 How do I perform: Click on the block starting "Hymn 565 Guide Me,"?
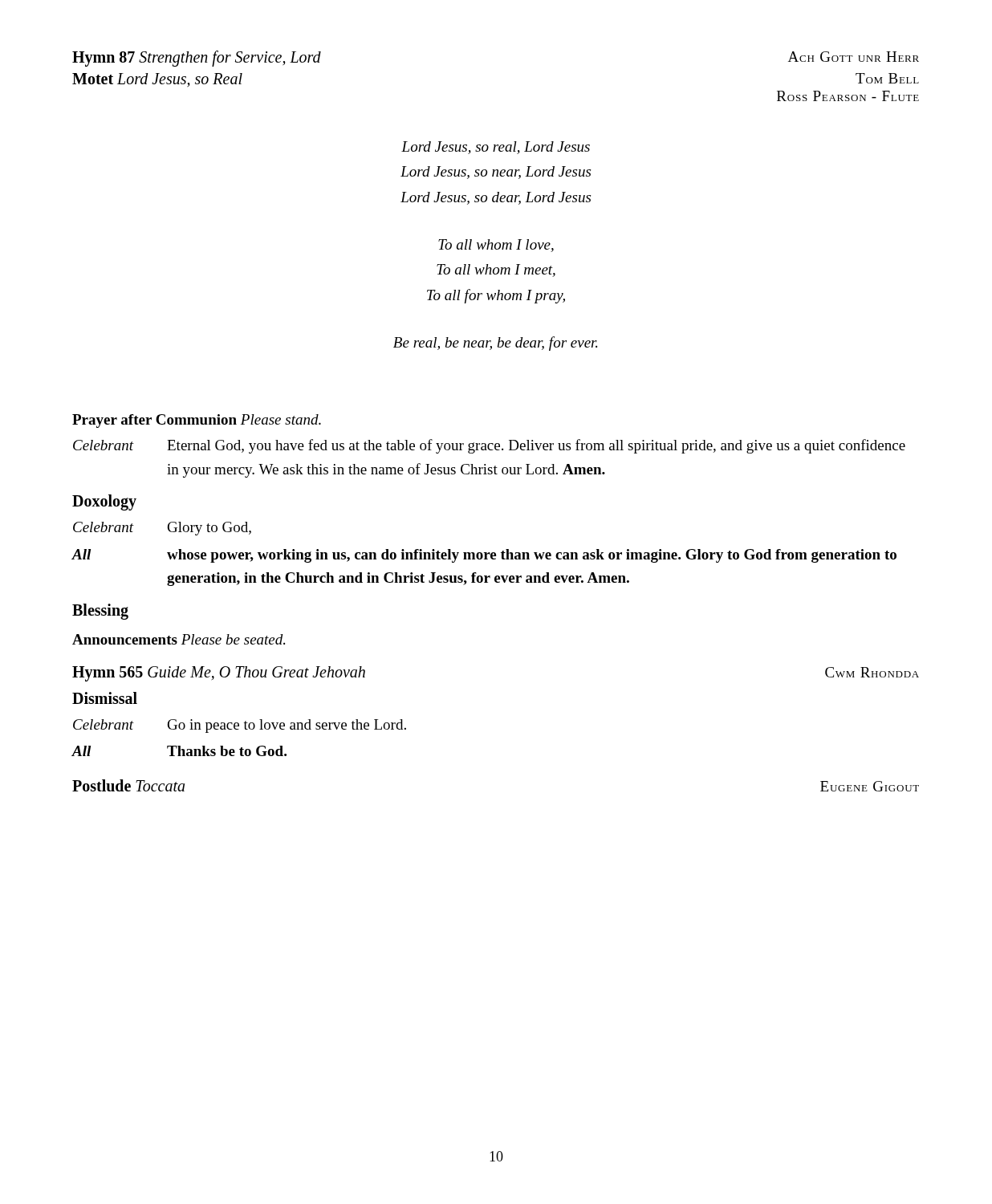click(x=227, y=675)
